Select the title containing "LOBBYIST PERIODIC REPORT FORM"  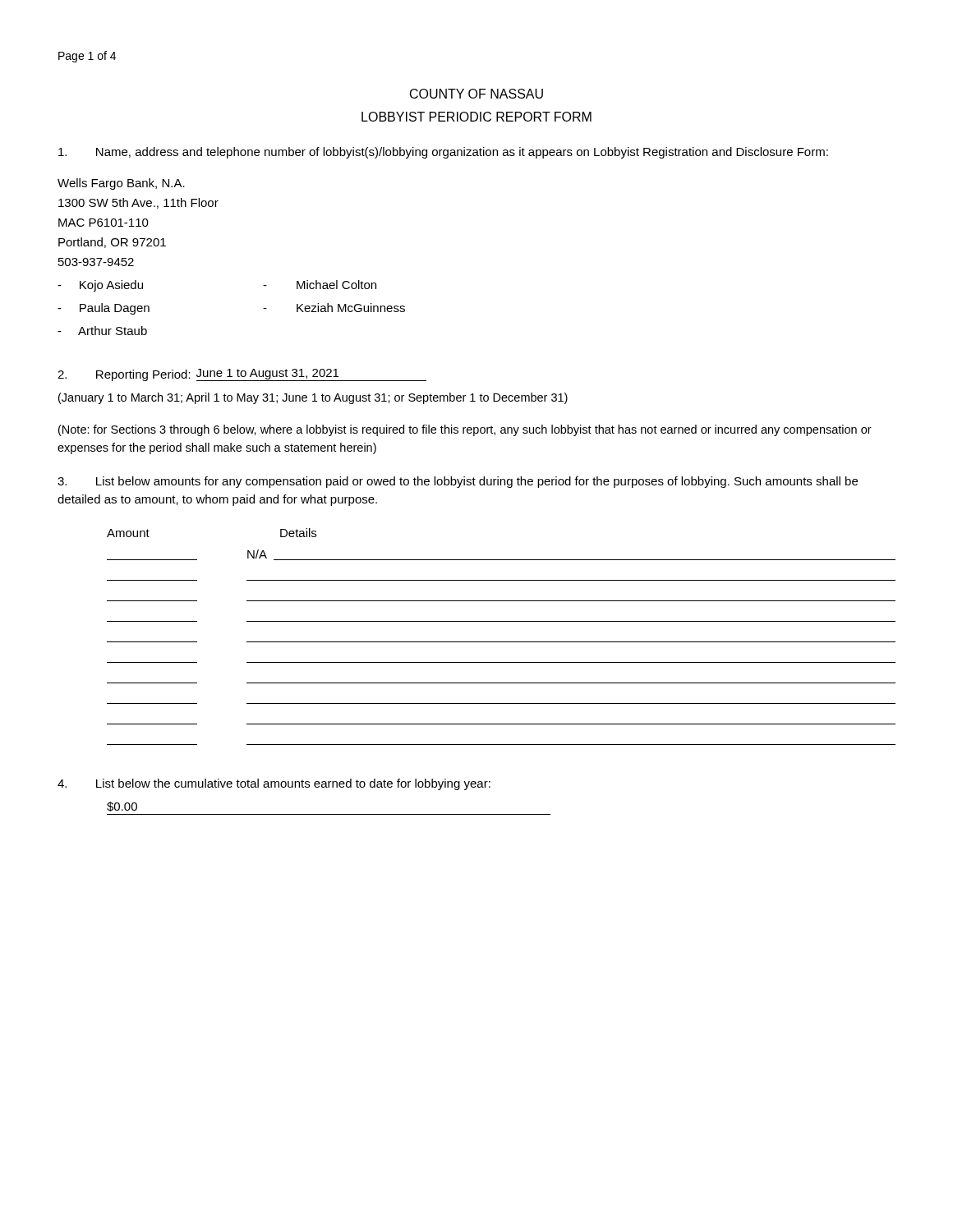[x=476, y=117]
